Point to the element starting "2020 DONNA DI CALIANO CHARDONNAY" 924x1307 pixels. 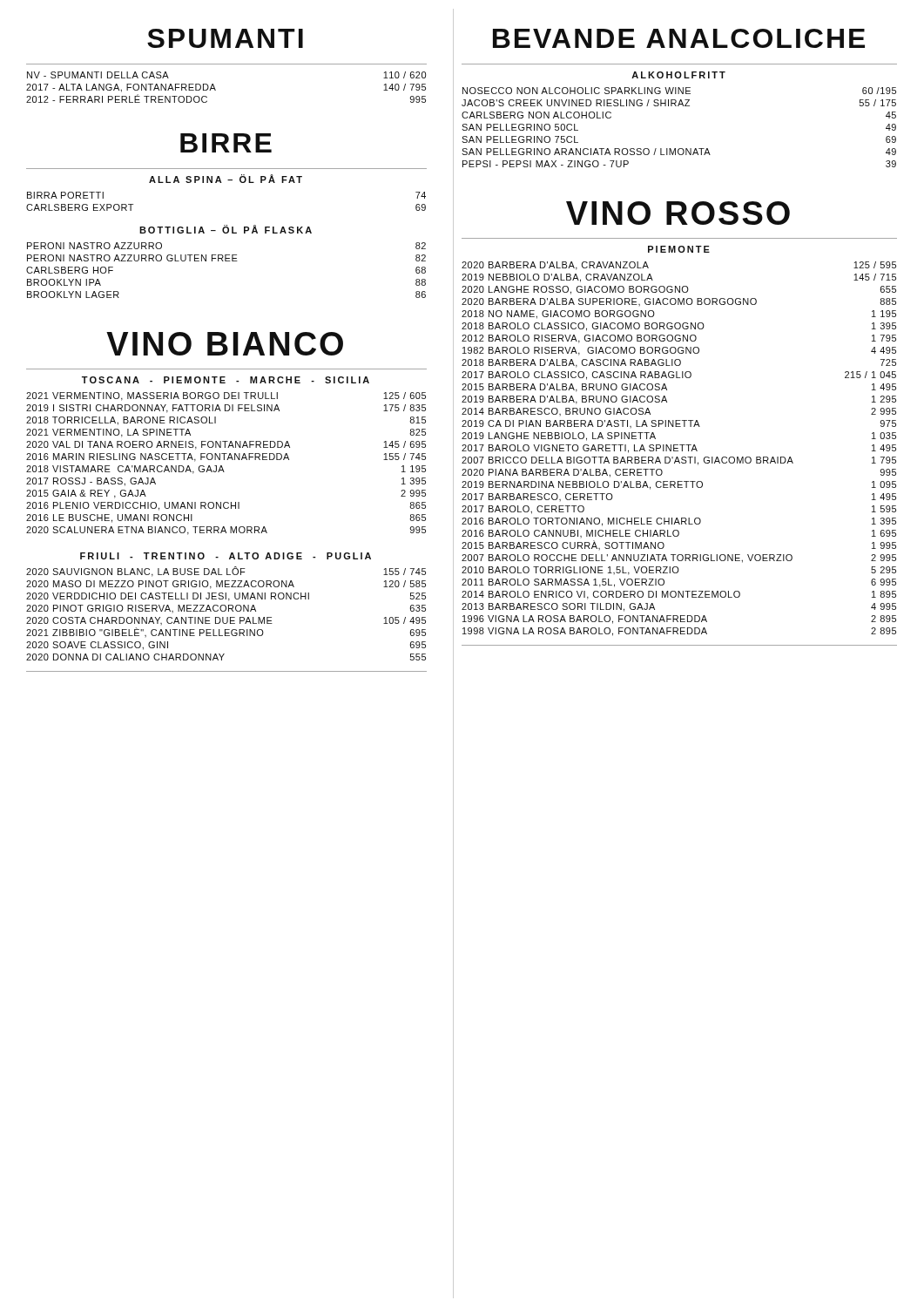tap(226, 657)
